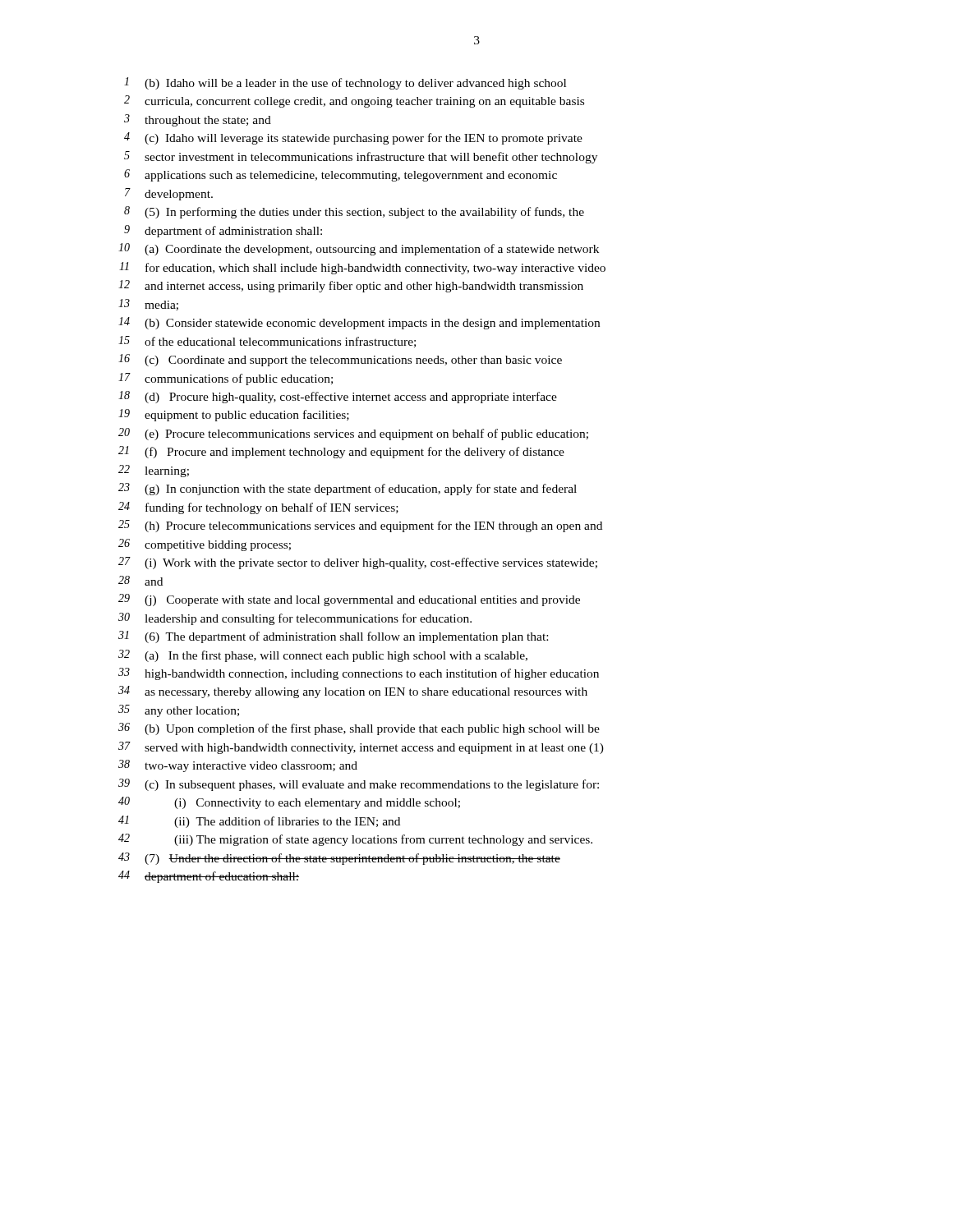
Task: Point to the region starting "16 (c) Coordinate and support the telecommunications needs,"
Action: click(485, 369)
